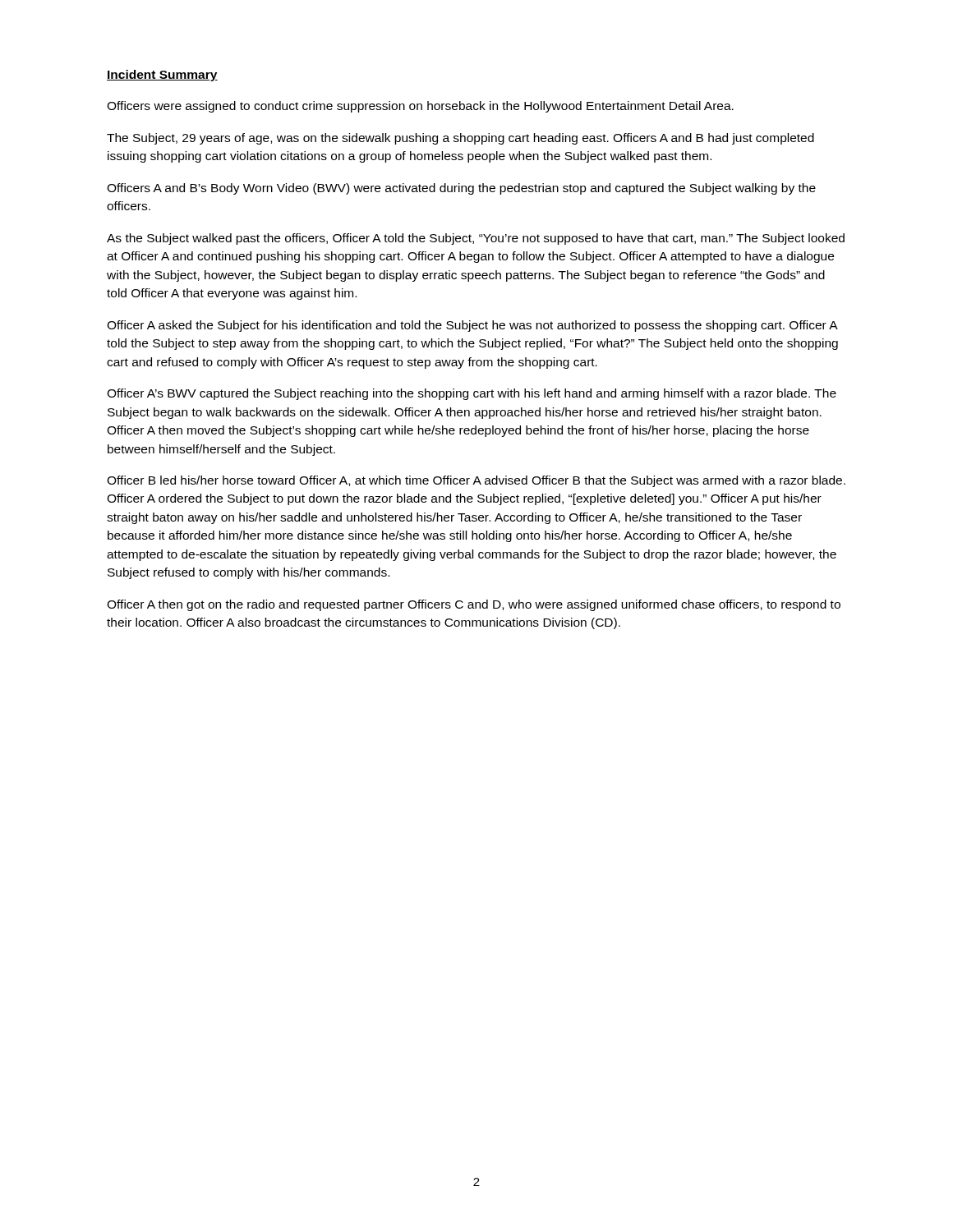Locate the text block with the text "Officer A asked the Subject for his"
Screen dimensions: 1232x953
473,343
